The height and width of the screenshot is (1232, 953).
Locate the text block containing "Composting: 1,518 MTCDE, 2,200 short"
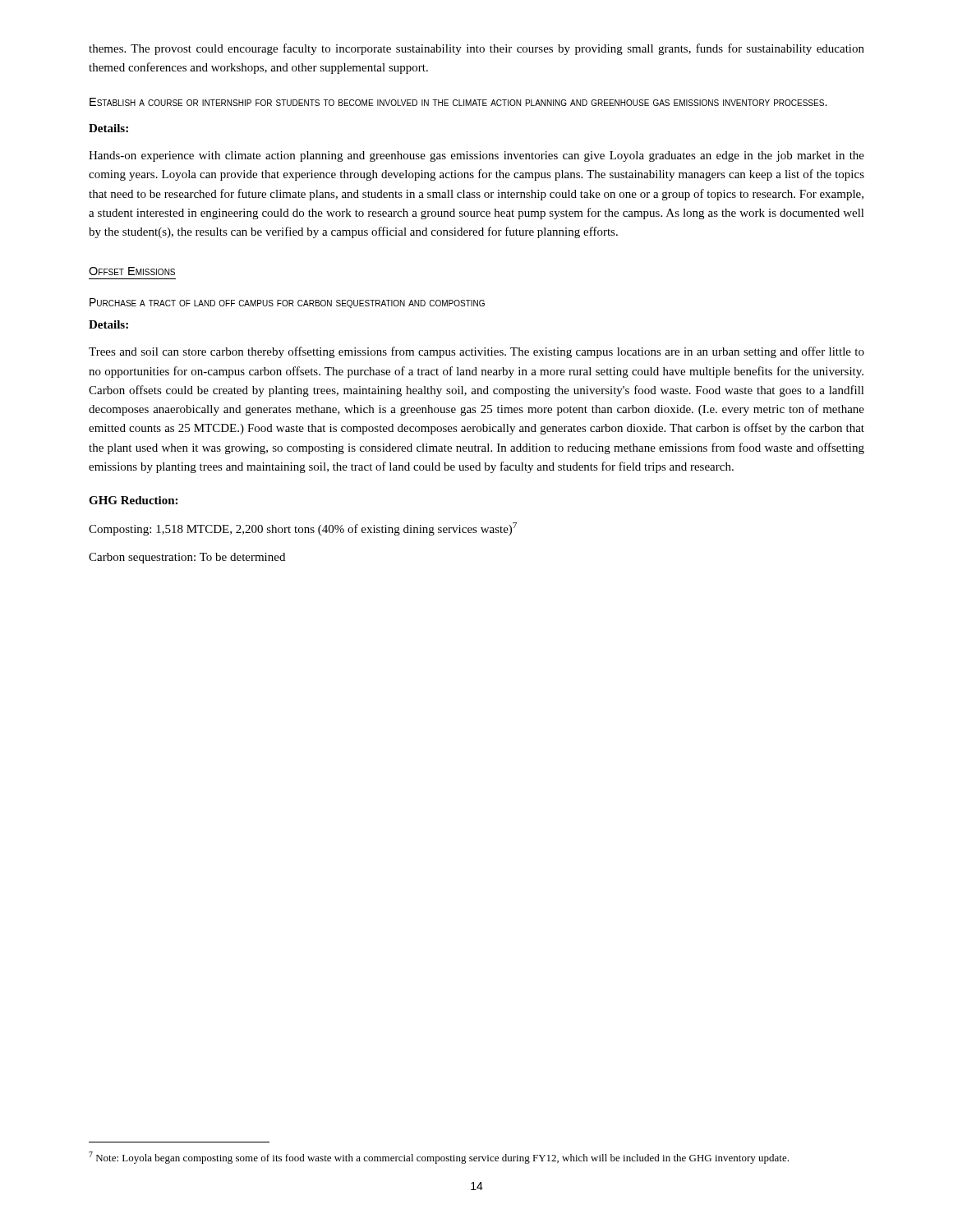[x=476, y=529]
